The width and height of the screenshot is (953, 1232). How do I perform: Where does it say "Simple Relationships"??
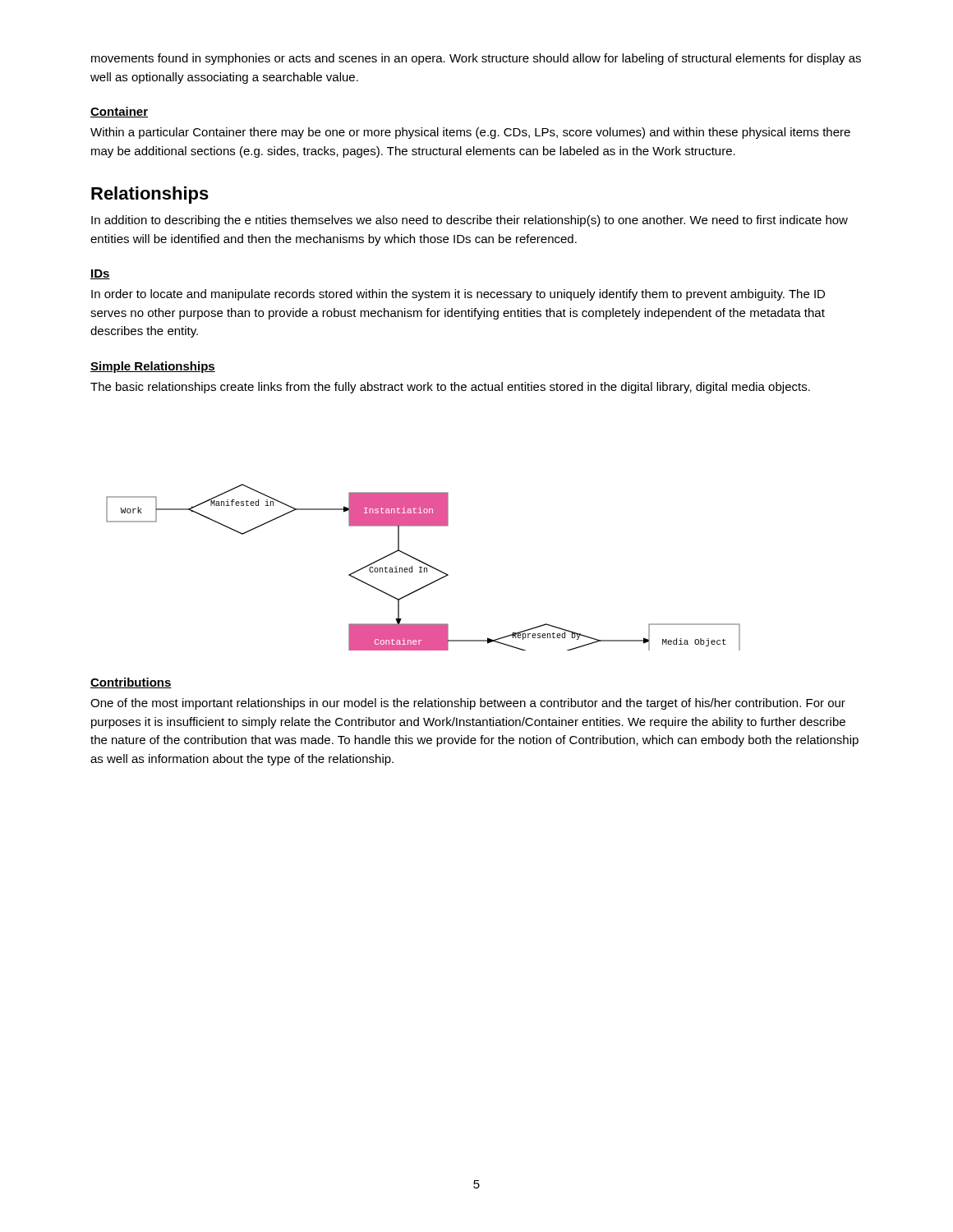click(153, 365)
